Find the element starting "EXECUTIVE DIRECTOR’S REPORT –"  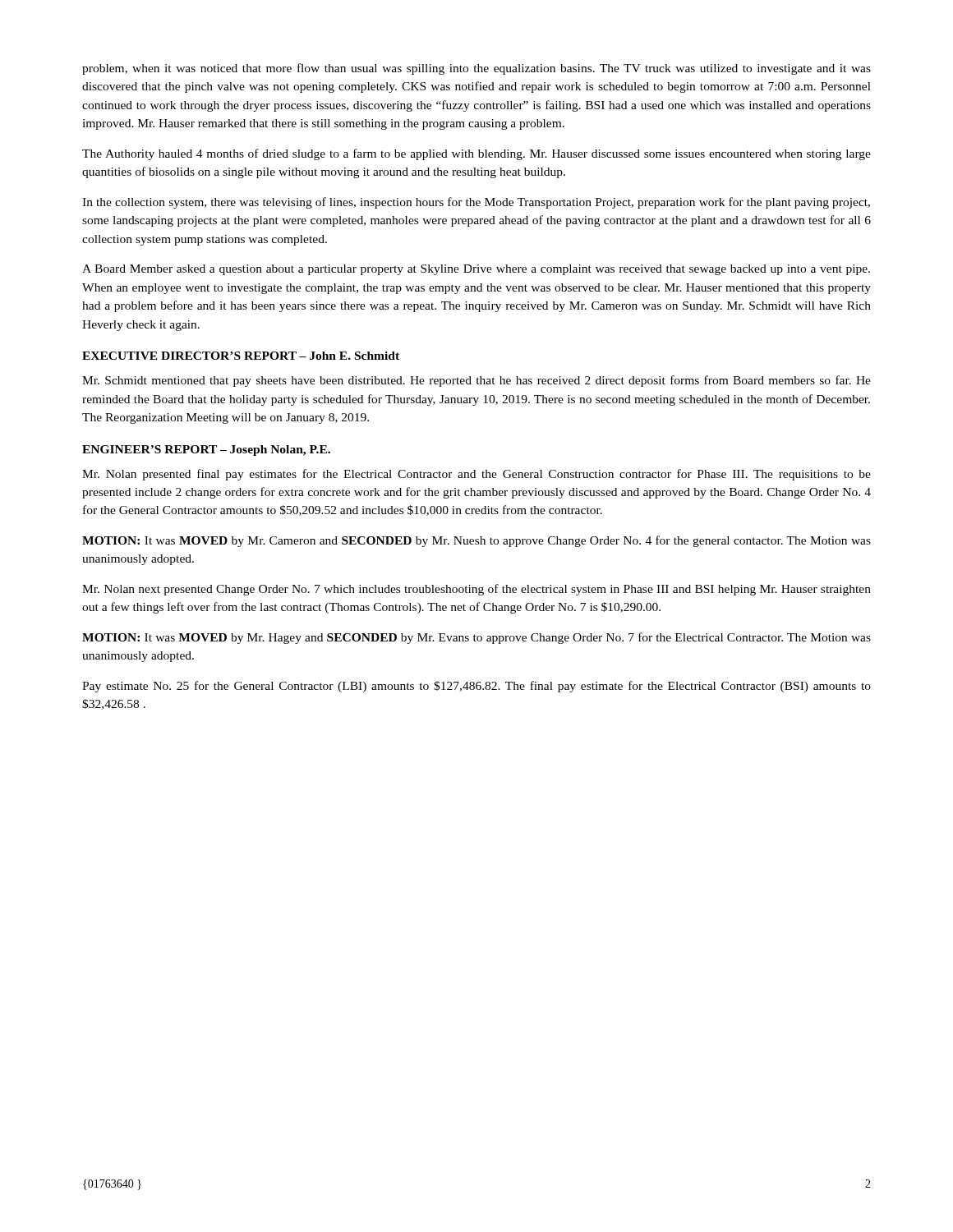click(241, 355)
